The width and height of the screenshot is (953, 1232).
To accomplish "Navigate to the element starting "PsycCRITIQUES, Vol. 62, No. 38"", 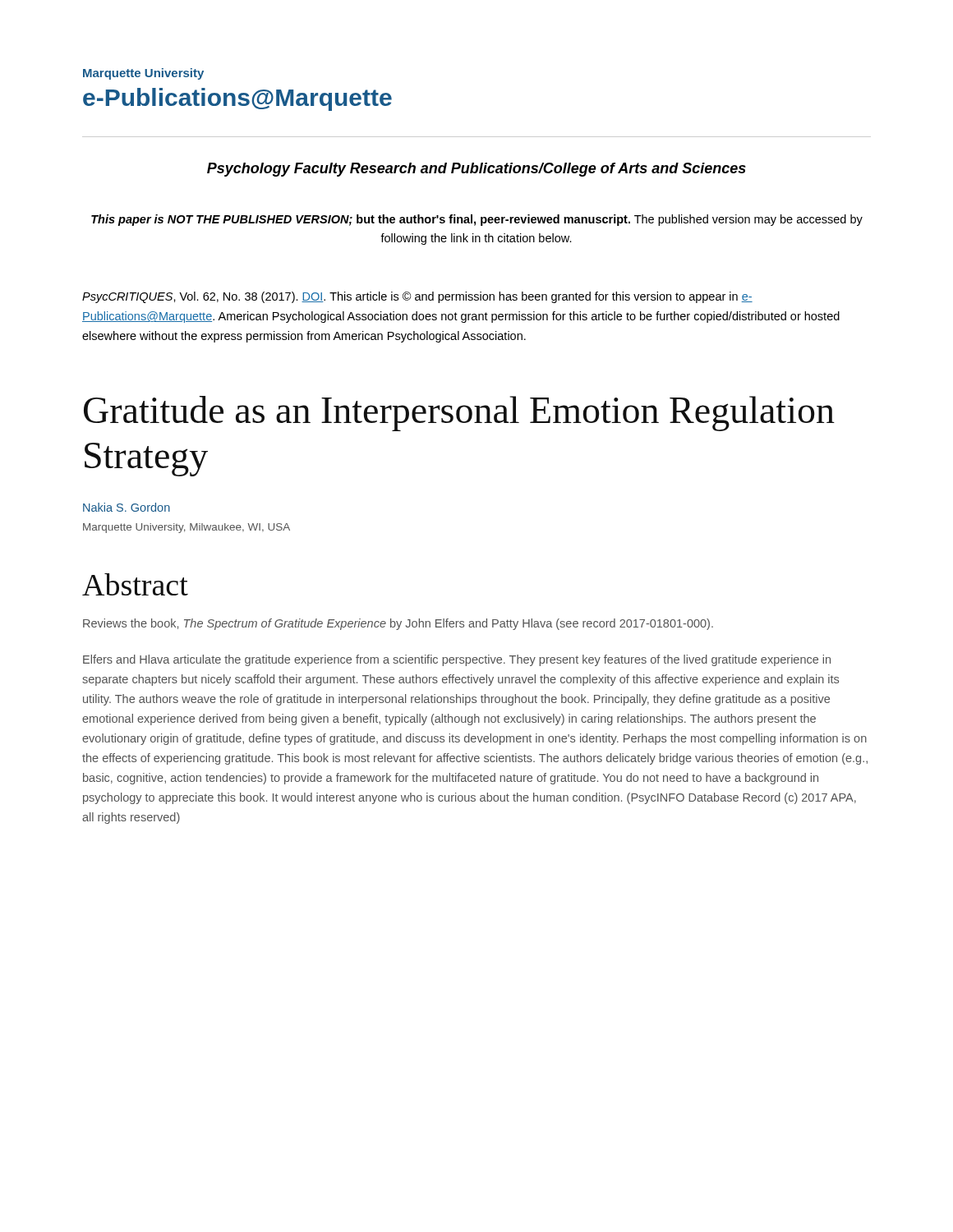I will tap(461, 316).
